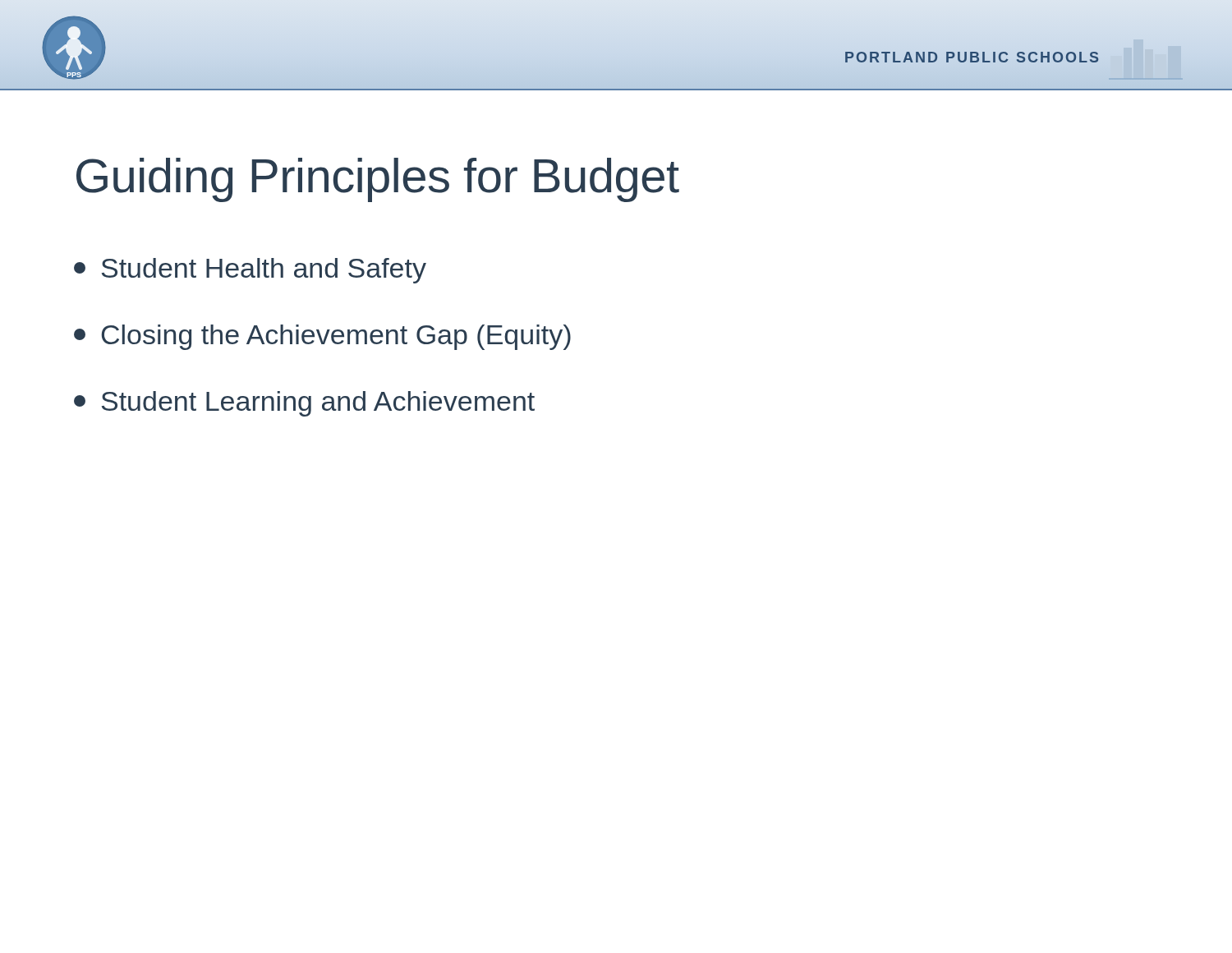Select the list item that says "Student Health and Safety"
The image size is (1232, 953).
250,268
